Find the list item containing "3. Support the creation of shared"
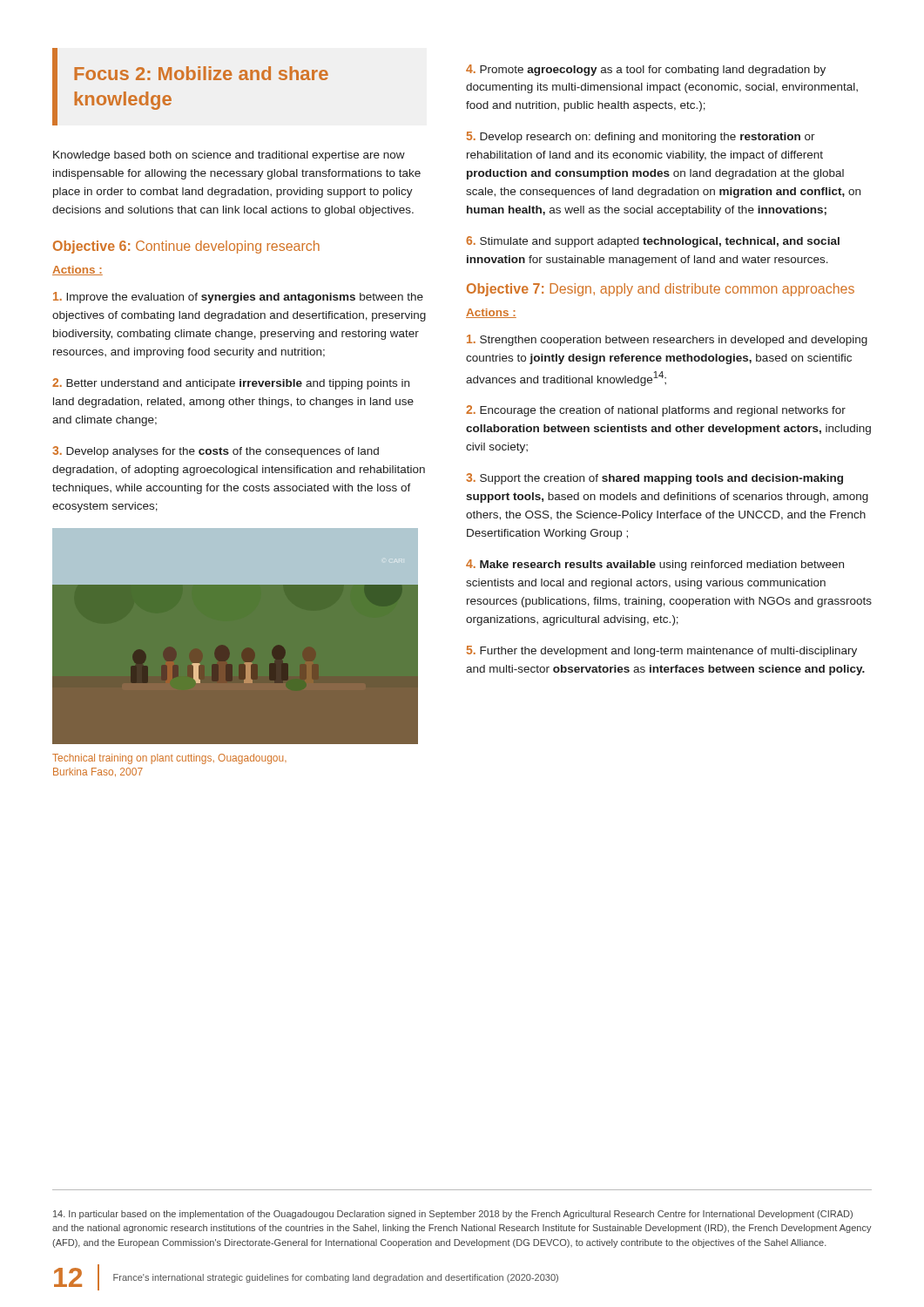The height and width of the screenshot is (1307, 924). [x=669, y=506]
